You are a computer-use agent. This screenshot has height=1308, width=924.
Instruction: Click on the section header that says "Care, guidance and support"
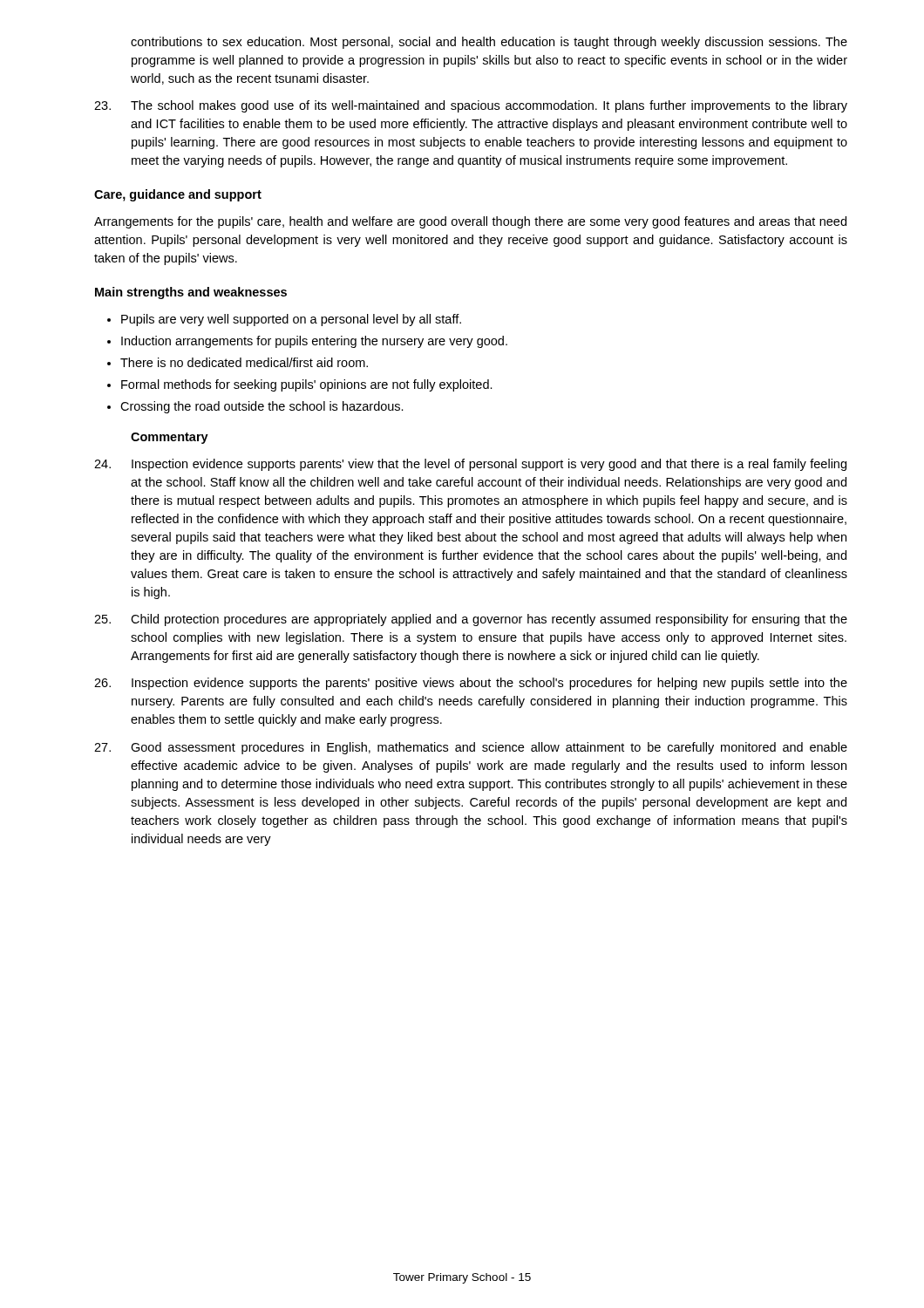click(178, 195)
